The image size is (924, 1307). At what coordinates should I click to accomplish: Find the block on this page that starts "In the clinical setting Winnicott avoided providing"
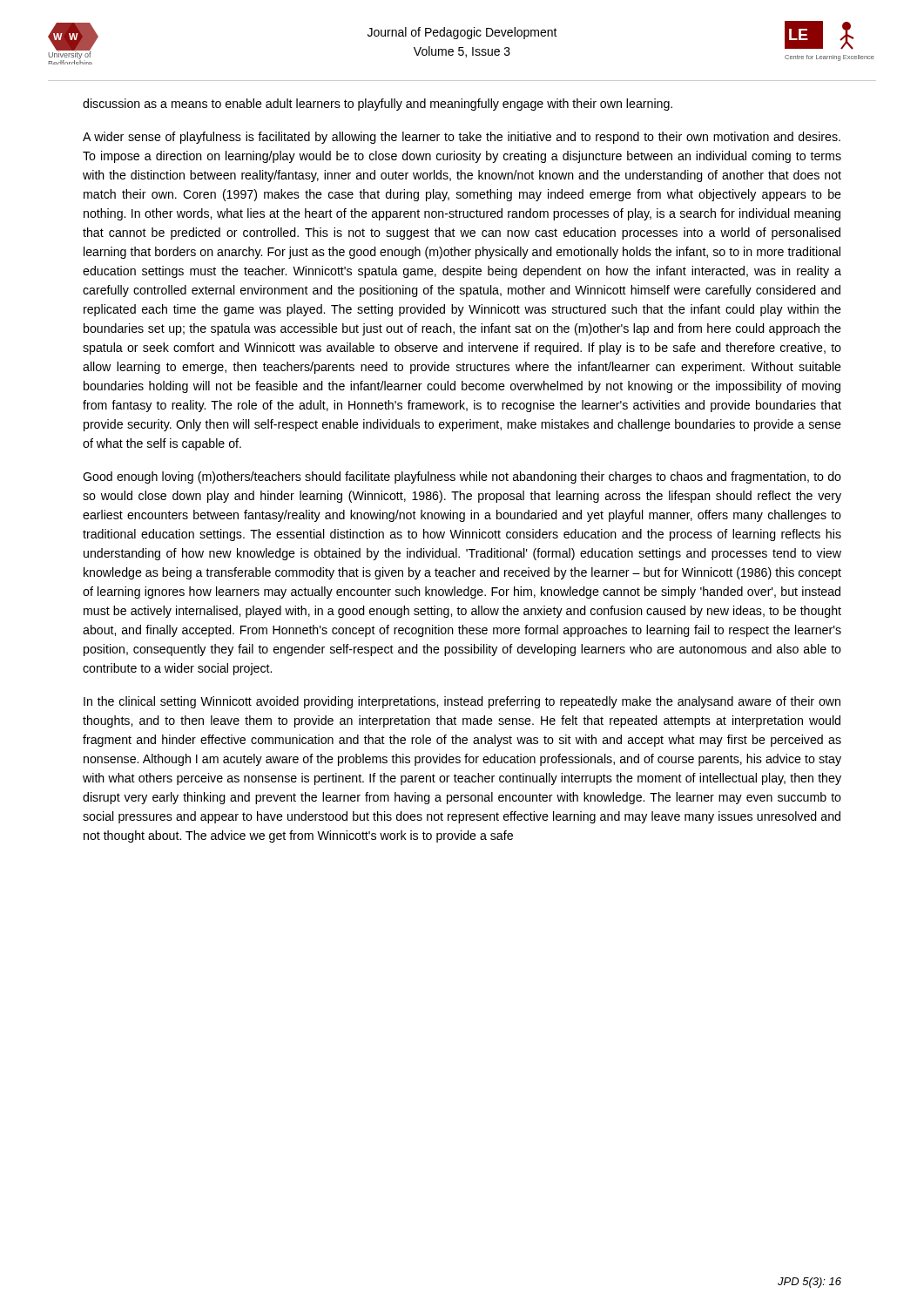pyautogui.click(x=462, y=769)
